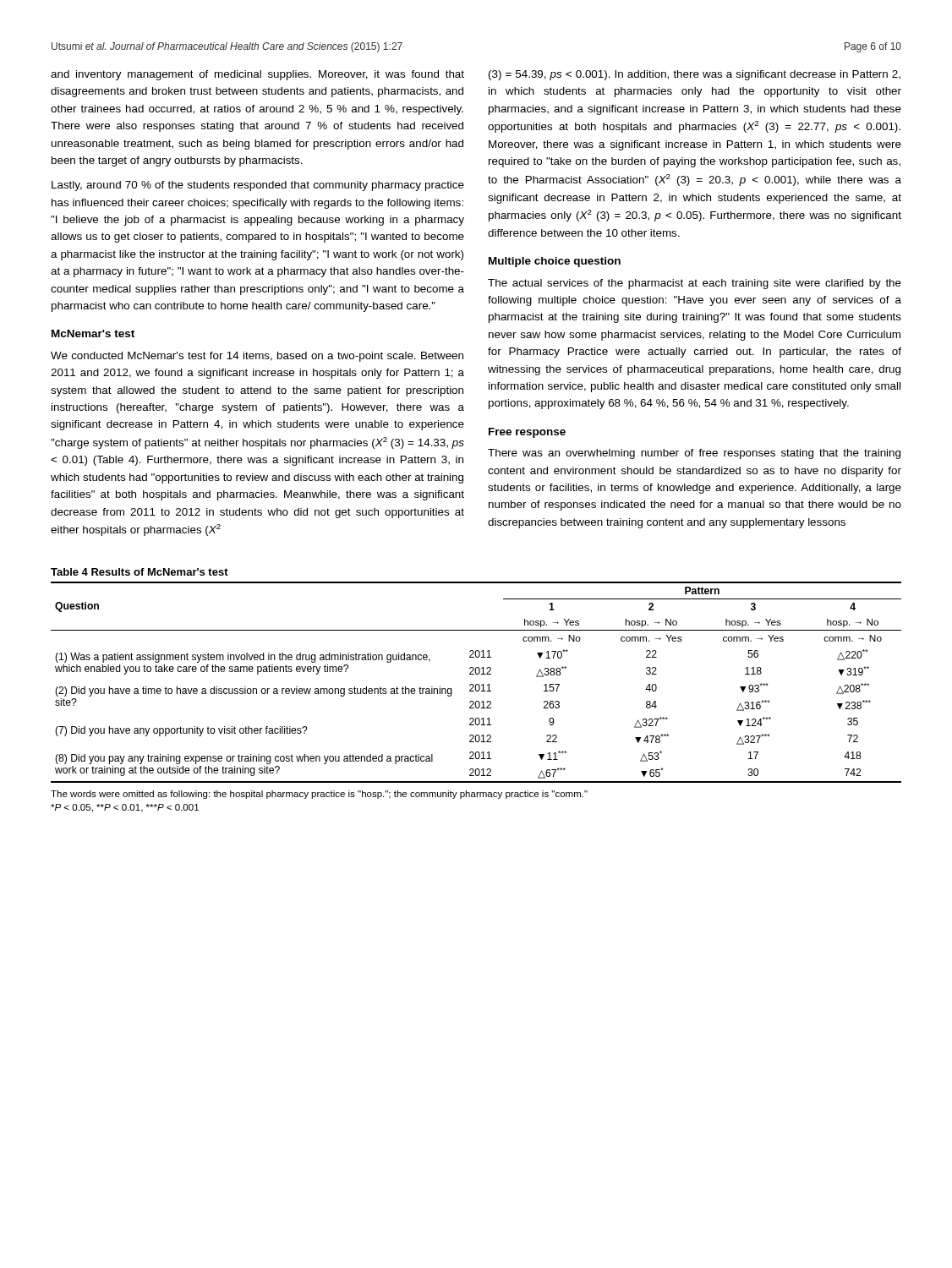Image resolution: width=952 pixels, height=1268 pixels.
Task: Navigate to the text block starting "There was an overwhelming number of free responses"
Action: coord(695,488)
